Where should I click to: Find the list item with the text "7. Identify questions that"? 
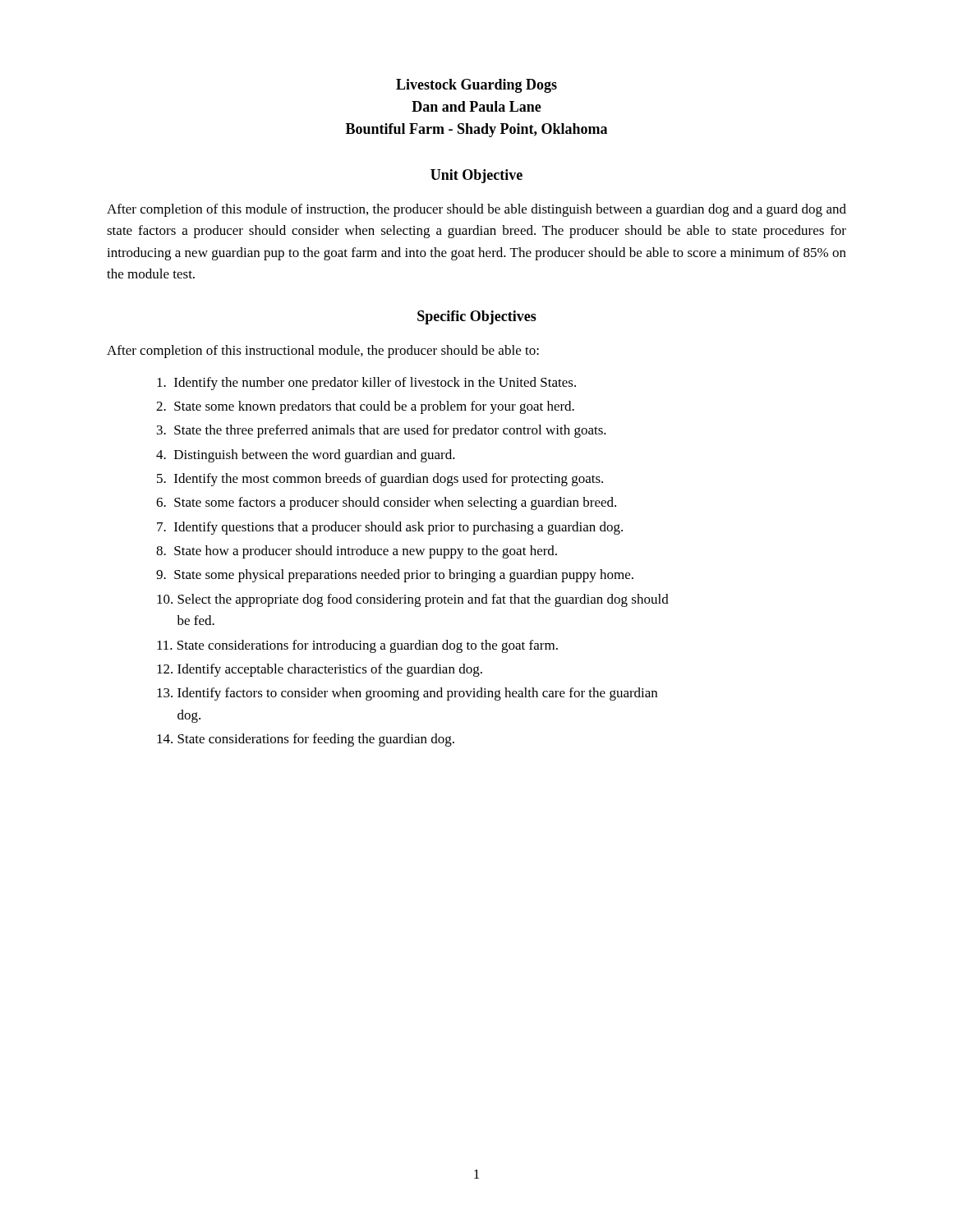[390, 527]
